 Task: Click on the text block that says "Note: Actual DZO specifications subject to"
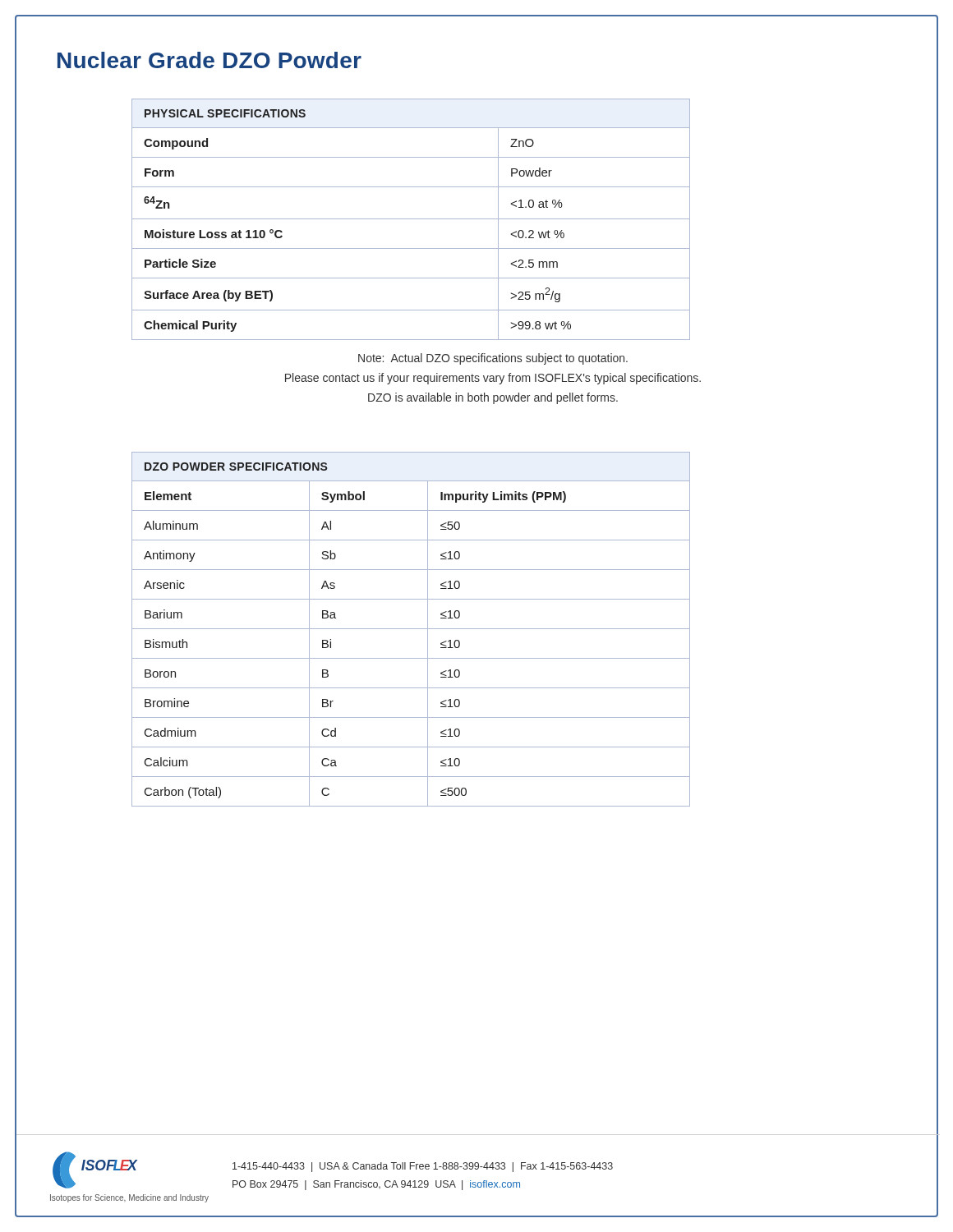tap(493, 378)
